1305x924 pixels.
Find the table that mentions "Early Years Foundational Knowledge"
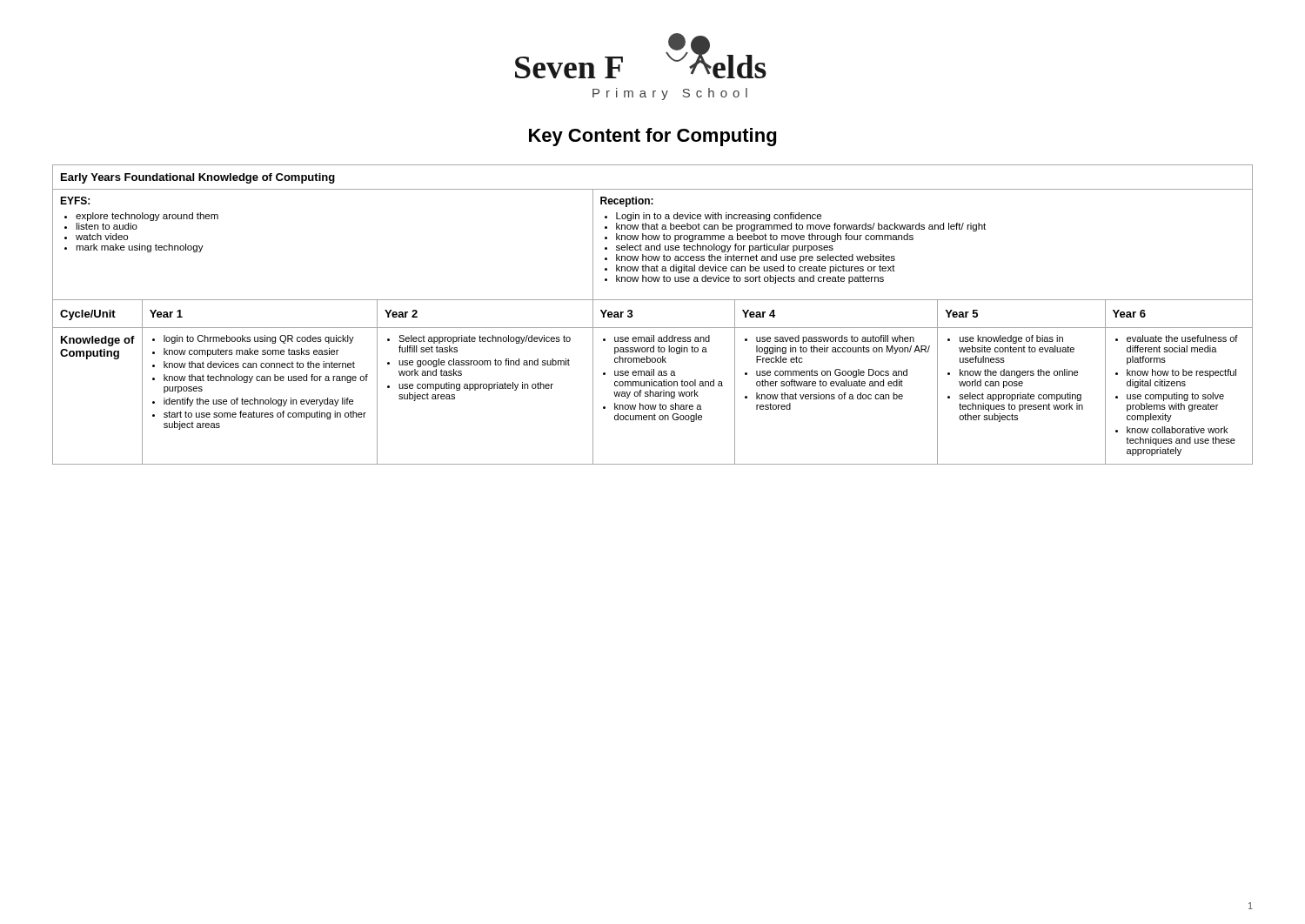[x=652, y=314]
